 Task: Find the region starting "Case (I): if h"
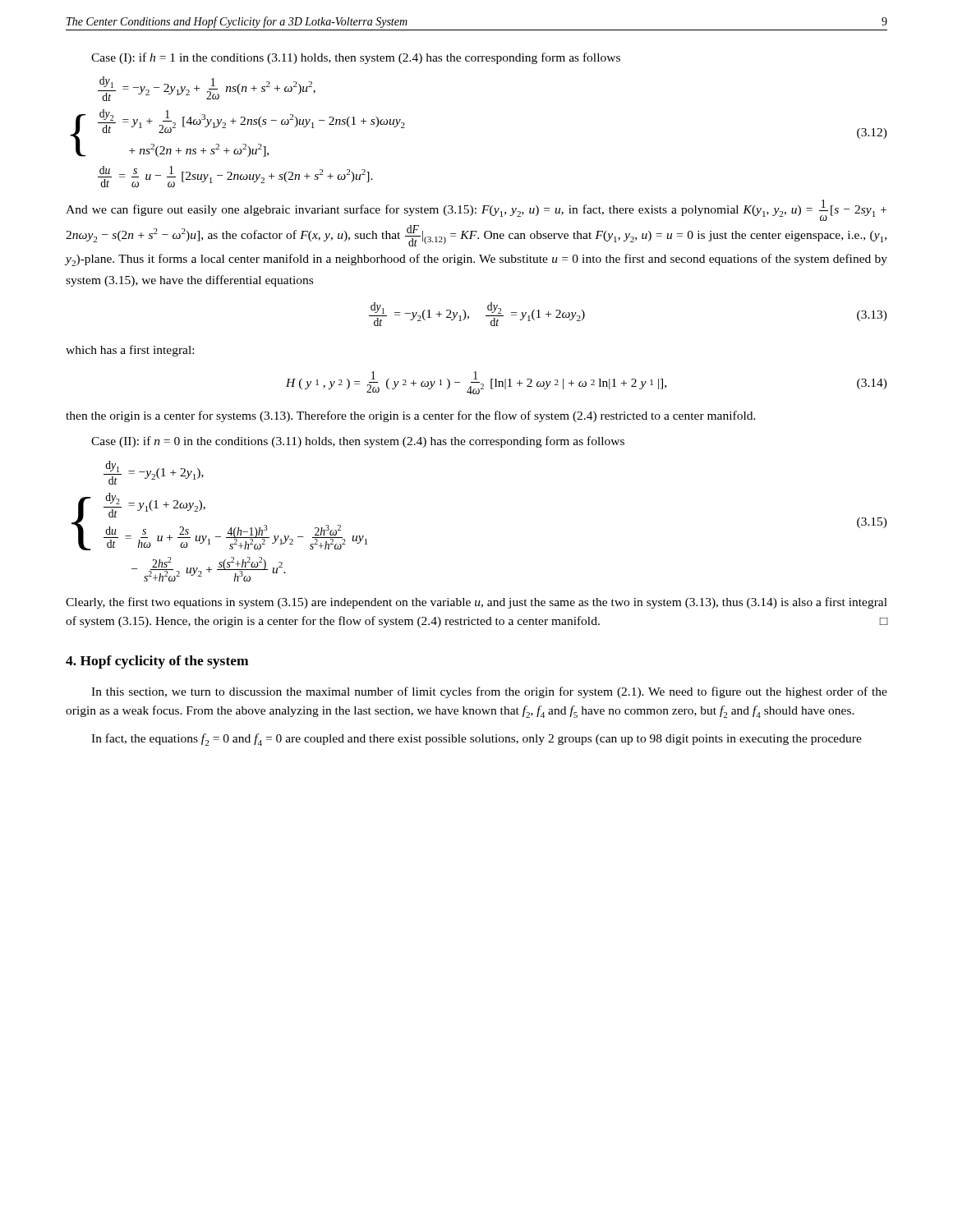pyautogui.click(x=476, y=57)
